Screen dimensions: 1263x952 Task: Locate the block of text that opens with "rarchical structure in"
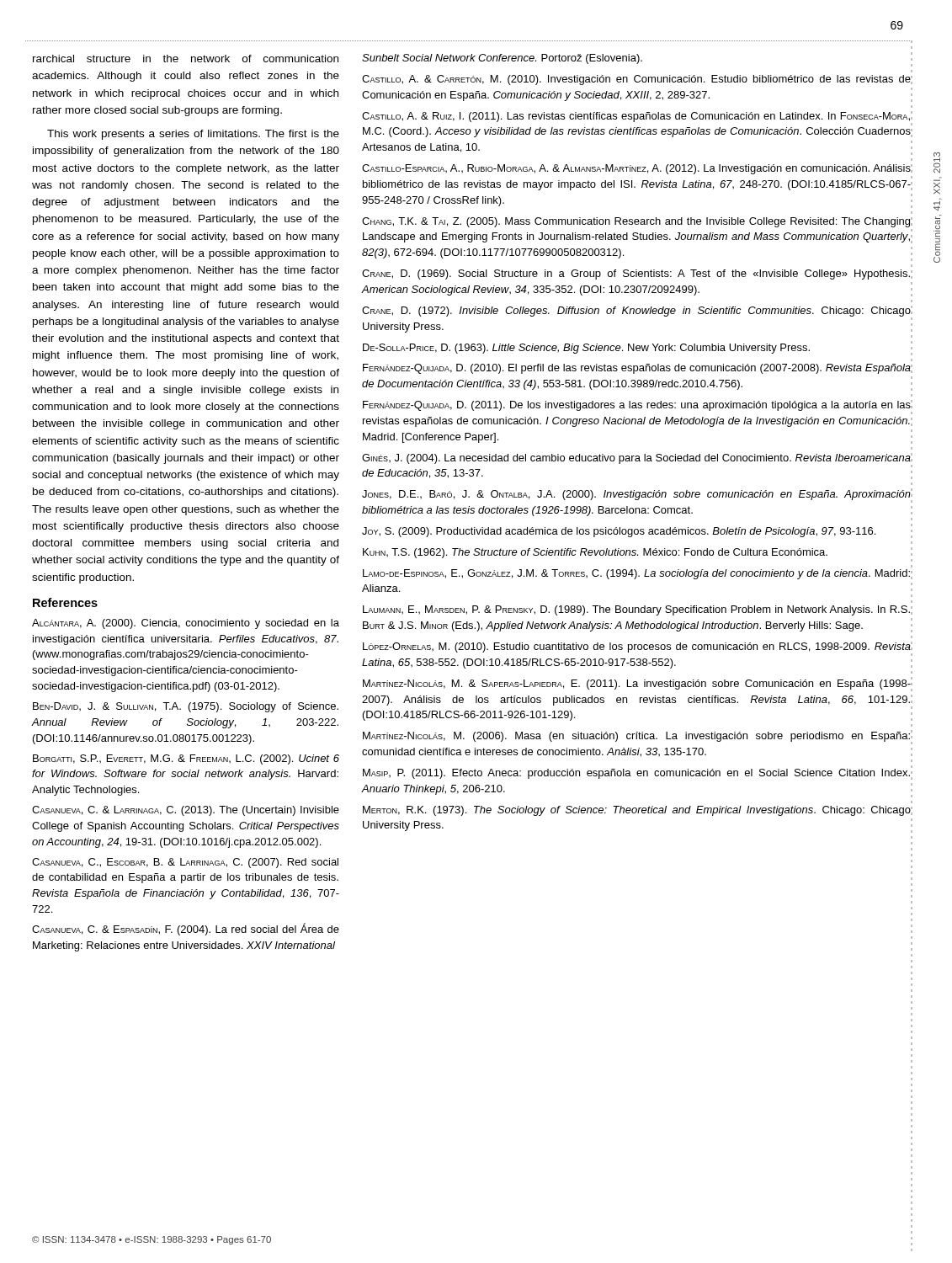tap(186, 318)
